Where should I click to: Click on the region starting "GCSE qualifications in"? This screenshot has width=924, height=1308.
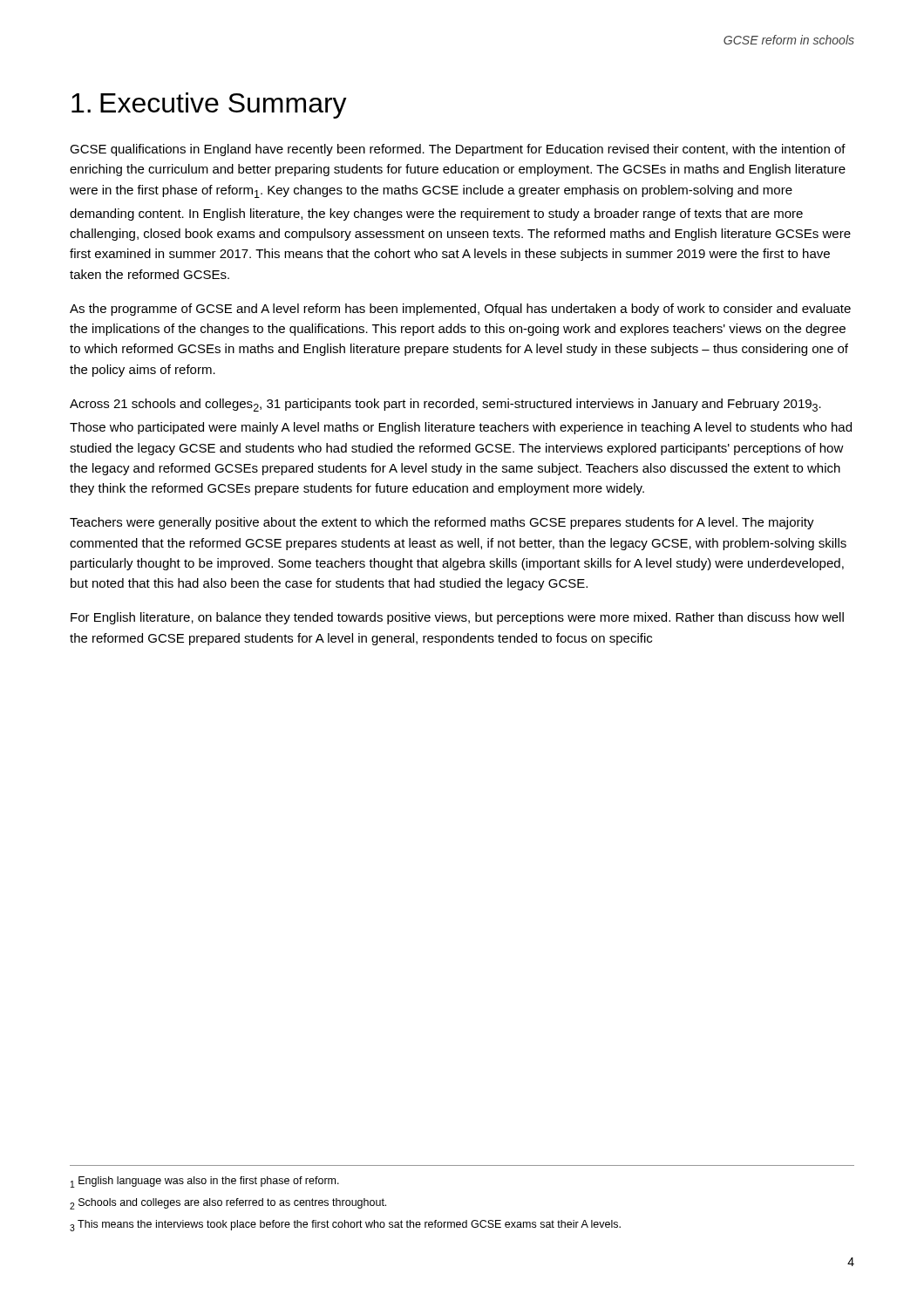click(462, 211)
